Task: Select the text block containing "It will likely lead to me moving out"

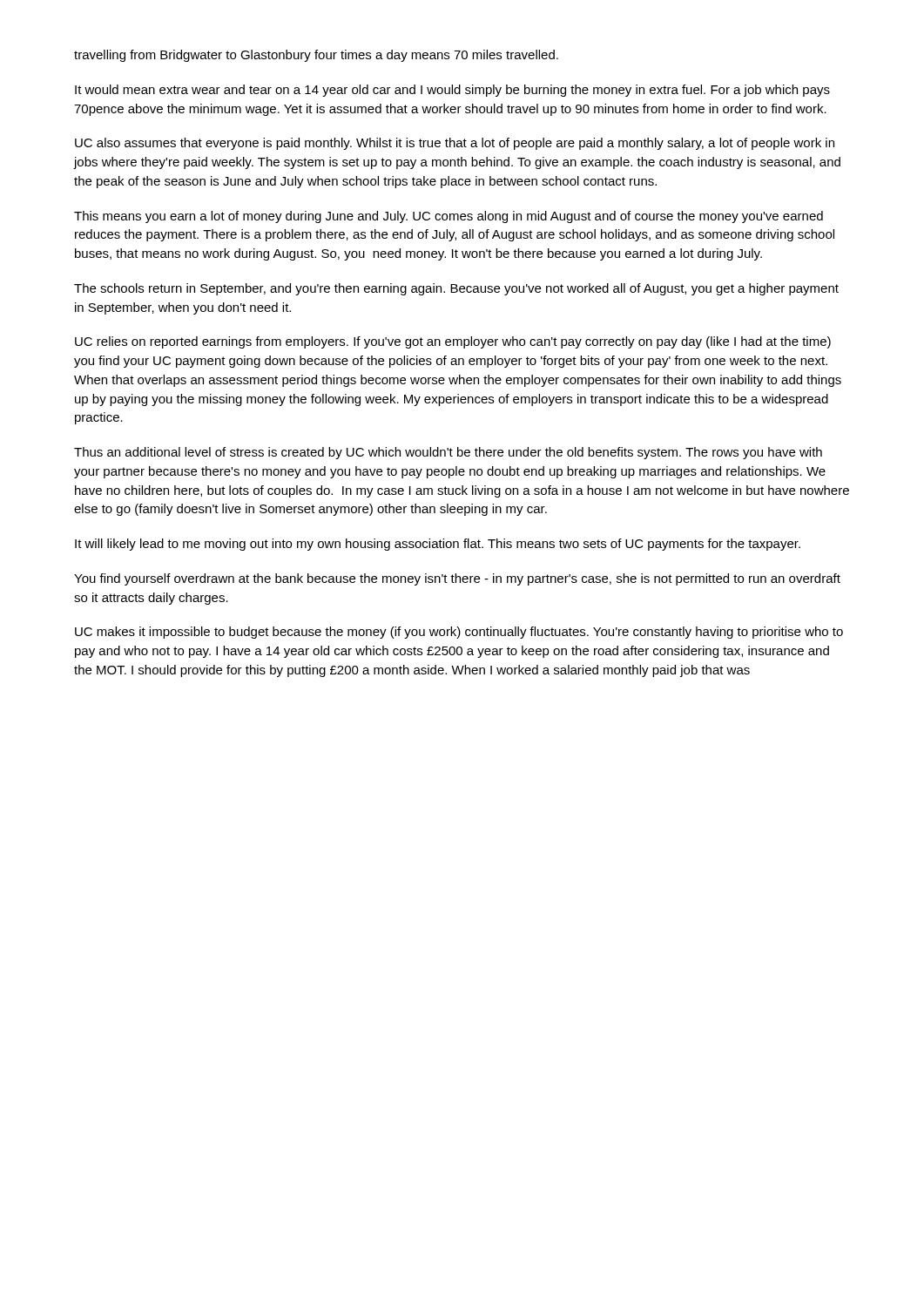Action: coord(438,543)
